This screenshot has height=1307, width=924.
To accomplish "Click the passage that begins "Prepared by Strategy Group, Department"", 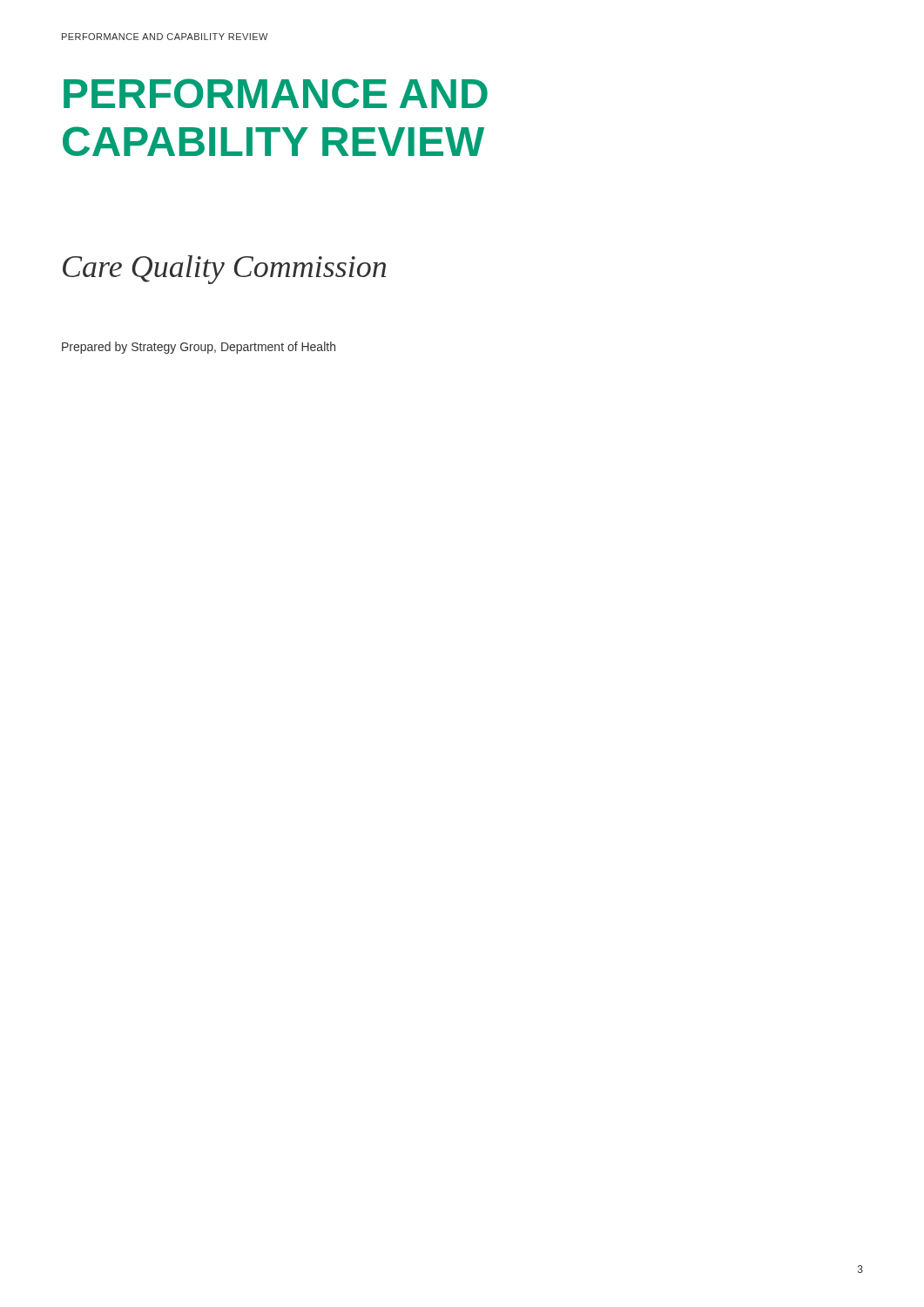I will [199, 347].
